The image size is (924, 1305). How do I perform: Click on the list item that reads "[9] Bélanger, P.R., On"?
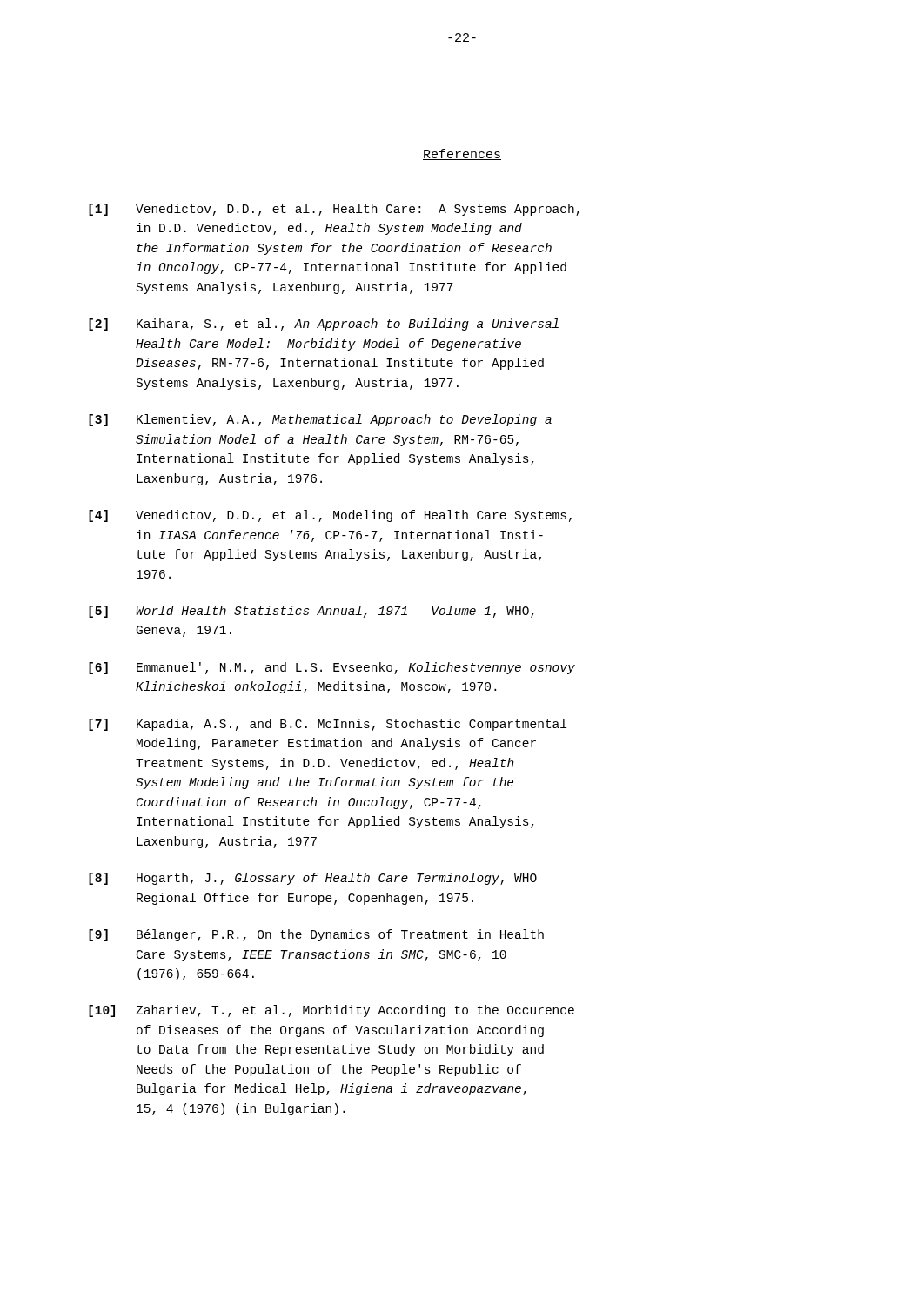[471, 955]
